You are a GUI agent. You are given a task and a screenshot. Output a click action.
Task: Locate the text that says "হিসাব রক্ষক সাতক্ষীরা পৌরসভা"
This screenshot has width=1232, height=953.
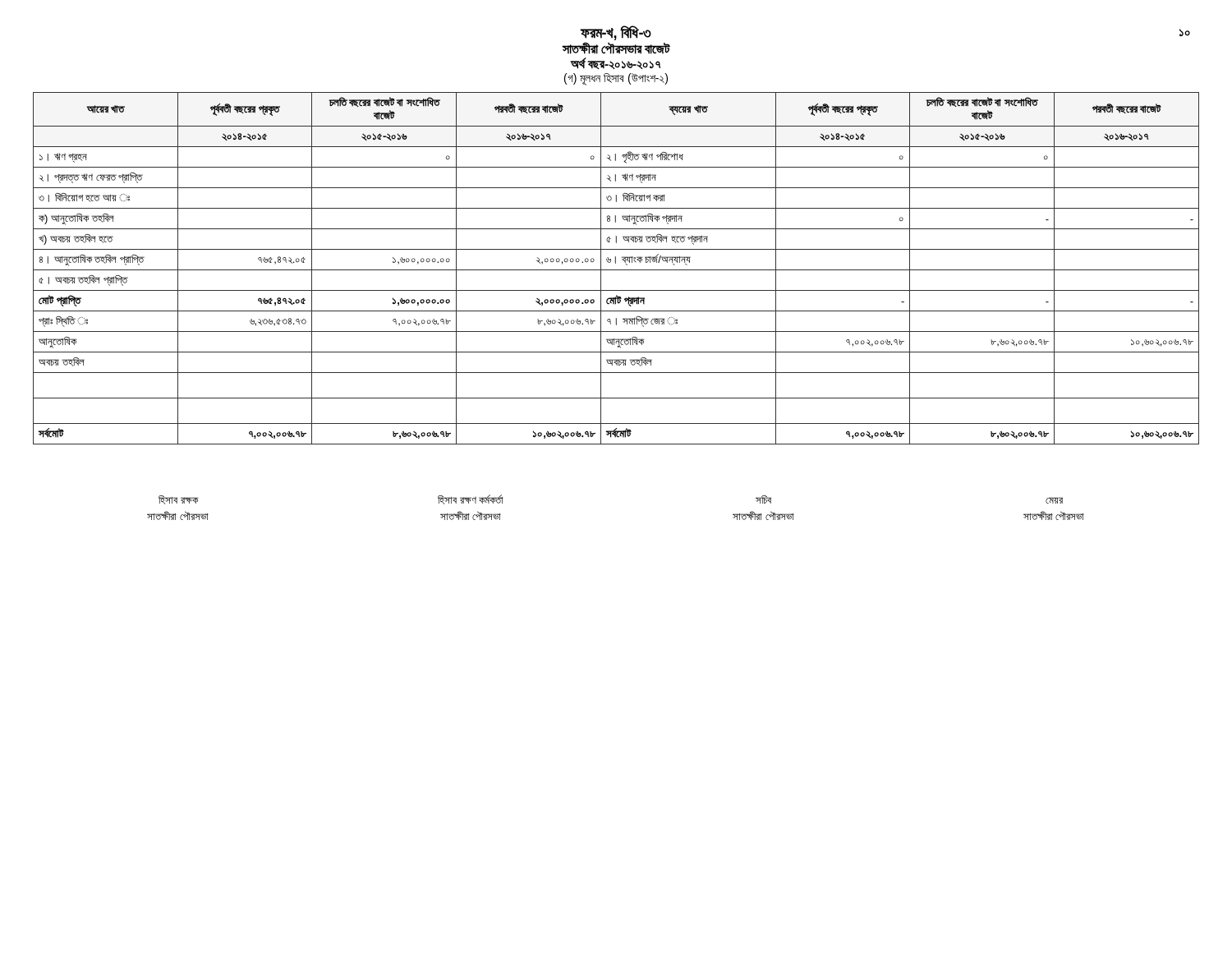point(178,509)
